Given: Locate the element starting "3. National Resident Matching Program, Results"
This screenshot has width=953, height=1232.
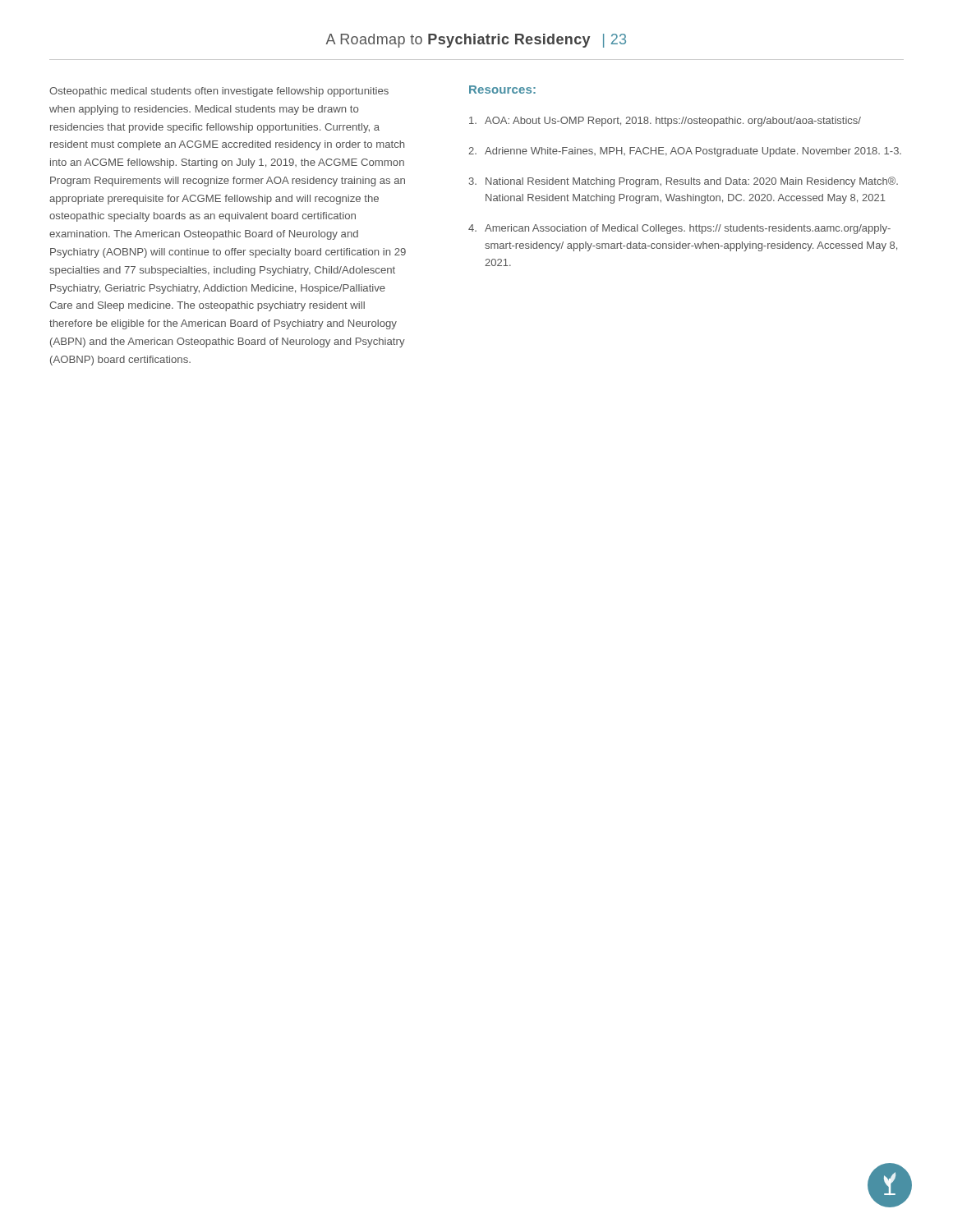Looking at the screenshot, I should (x=686, y=190).
